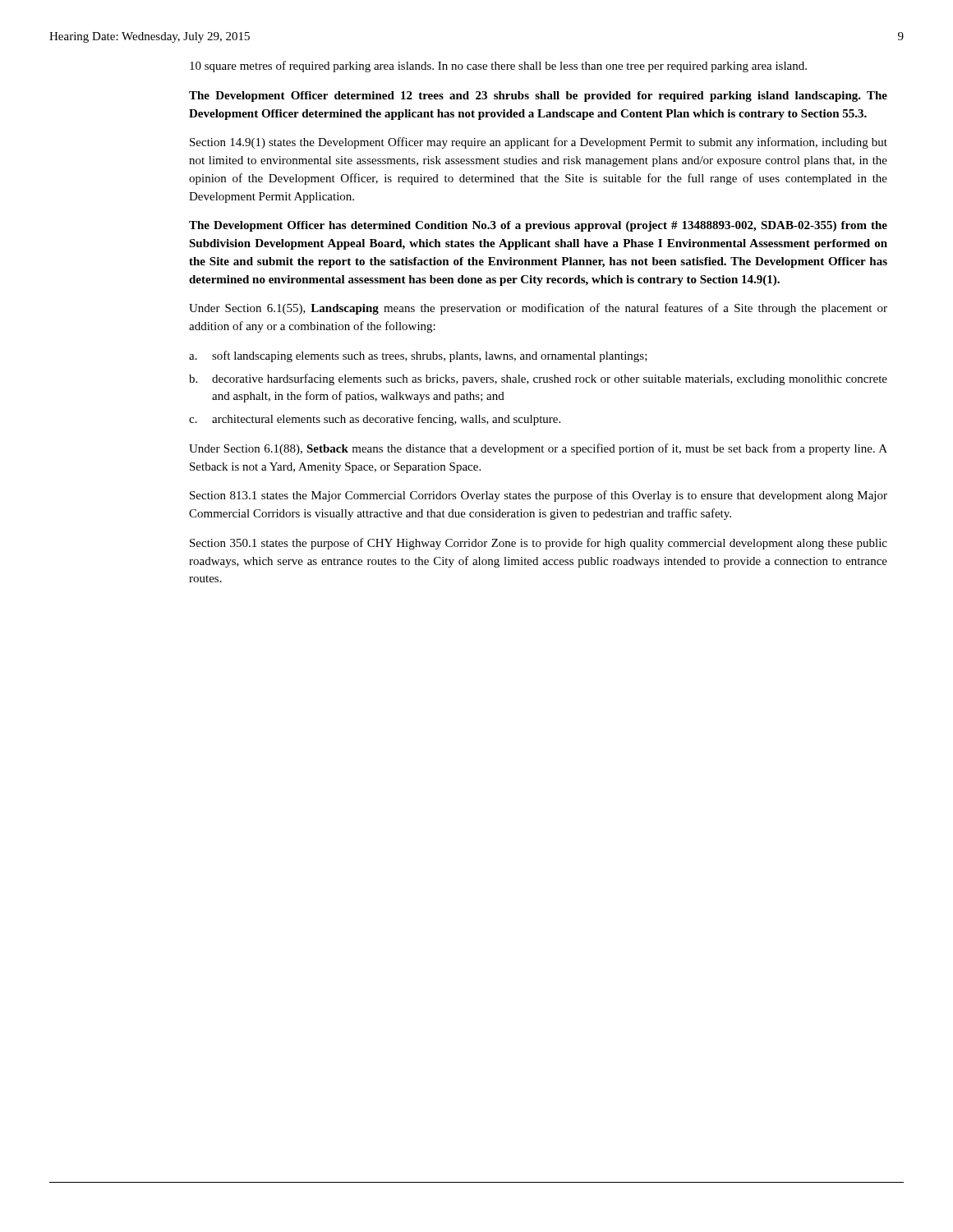
Task: Point to the block beginning "b. decorative hardsurfacing"
Action: (x=538, y=388)
